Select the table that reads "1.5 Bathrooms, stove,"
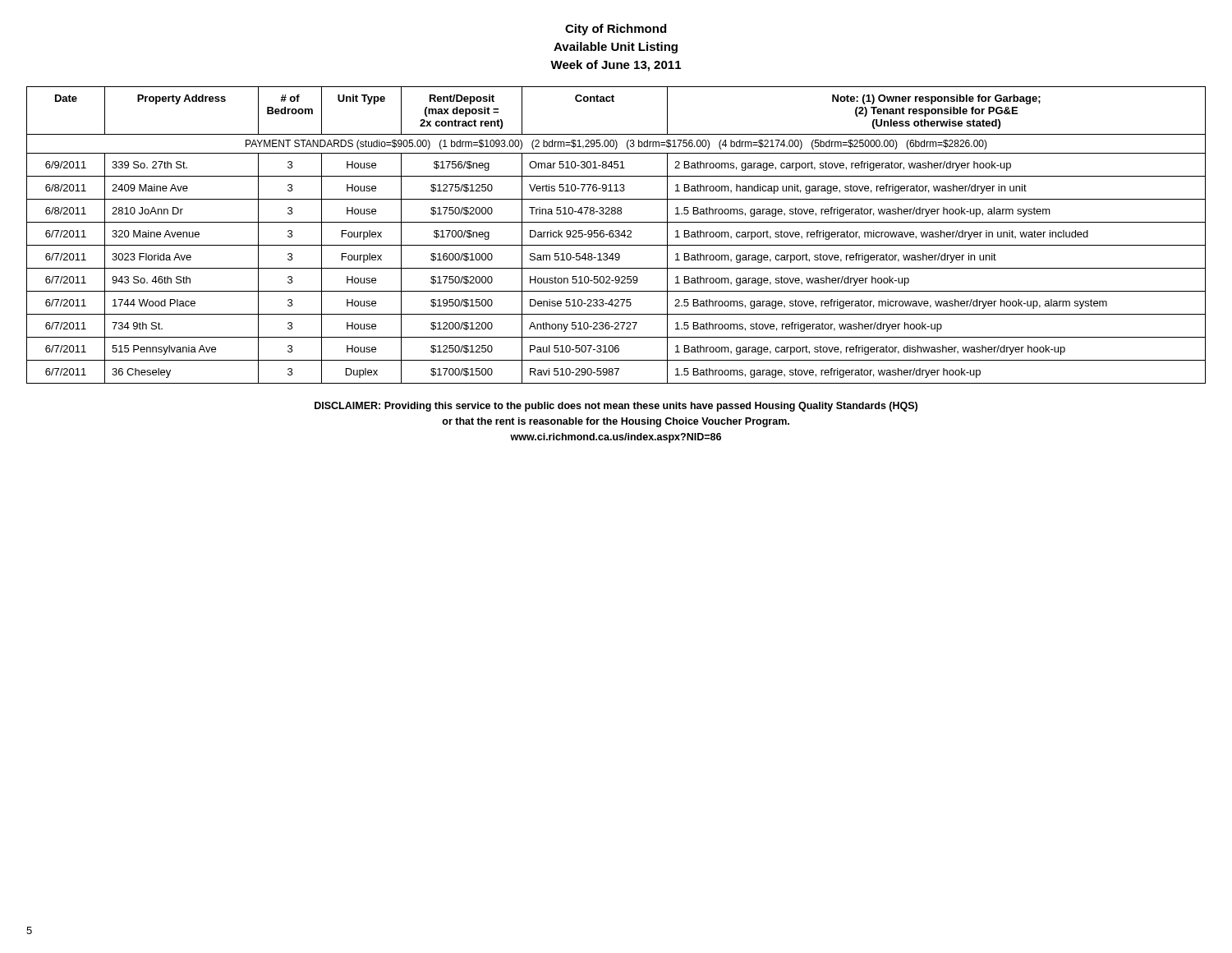1232x953 pixels. pos(616,235)
